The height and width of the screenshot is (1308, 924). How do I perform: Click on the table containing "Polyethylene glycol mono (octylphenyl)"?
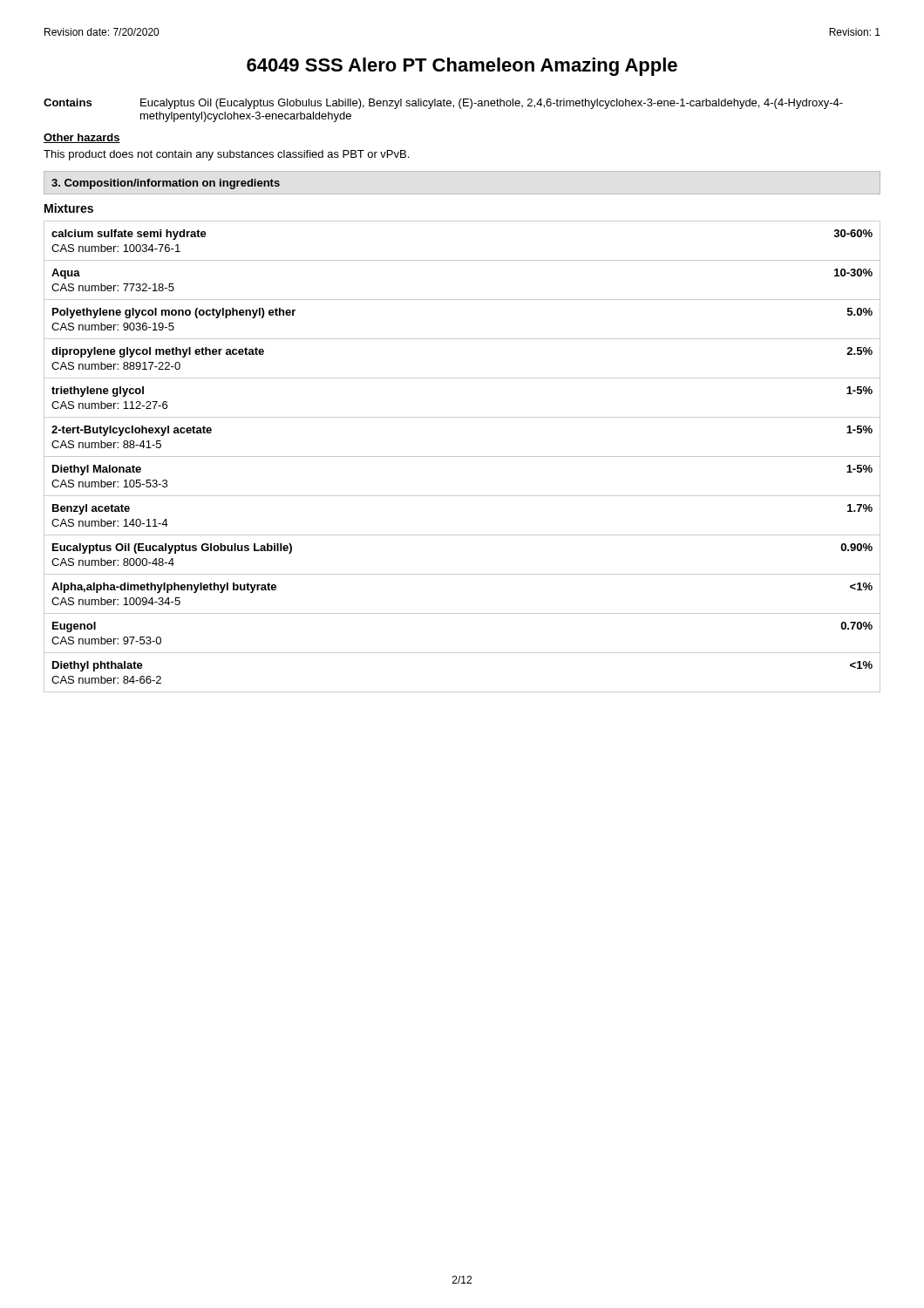coord(462,320)
